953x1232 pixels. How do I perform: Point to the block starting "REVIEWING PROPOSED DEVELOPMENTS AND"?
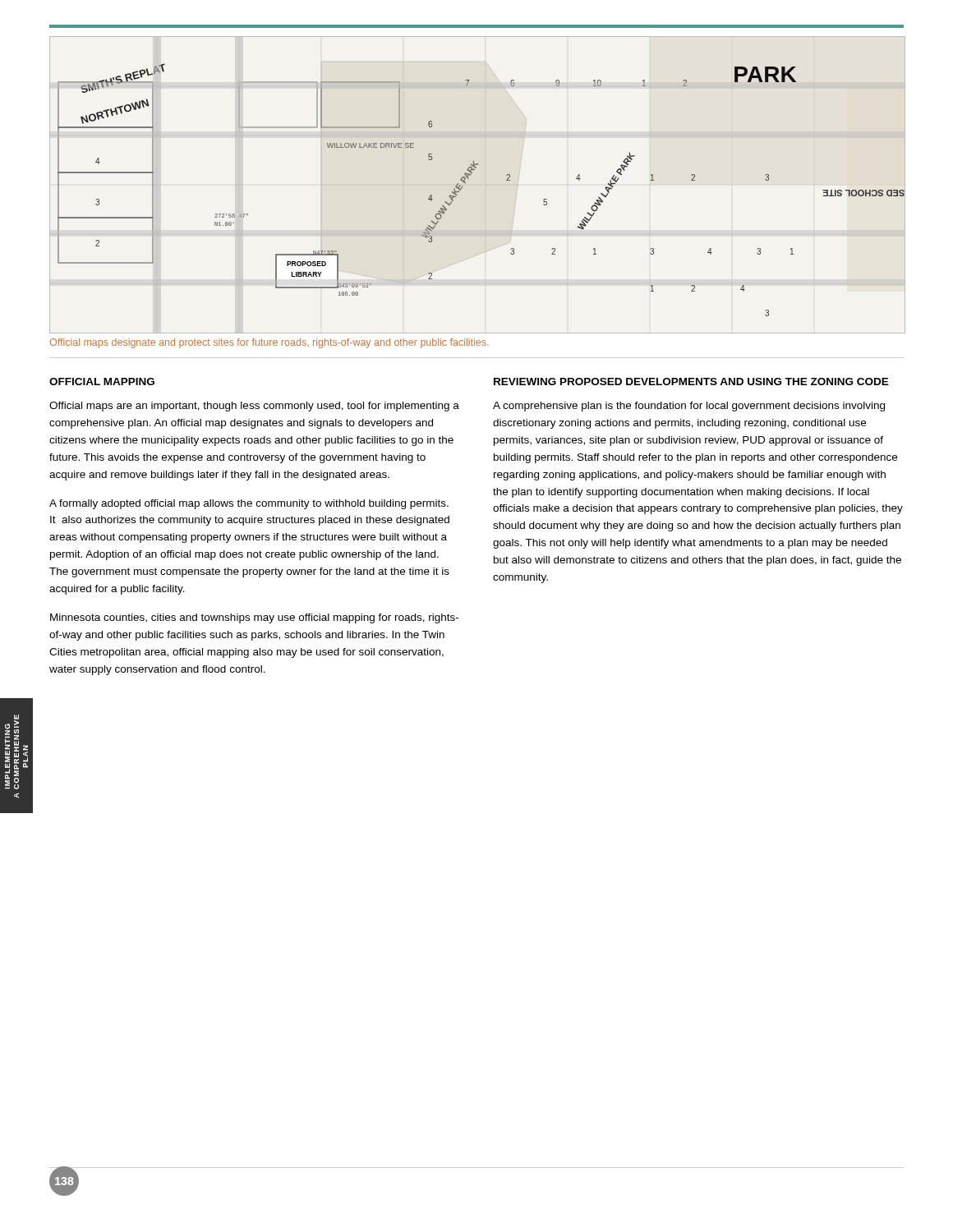tap(691, 382)
